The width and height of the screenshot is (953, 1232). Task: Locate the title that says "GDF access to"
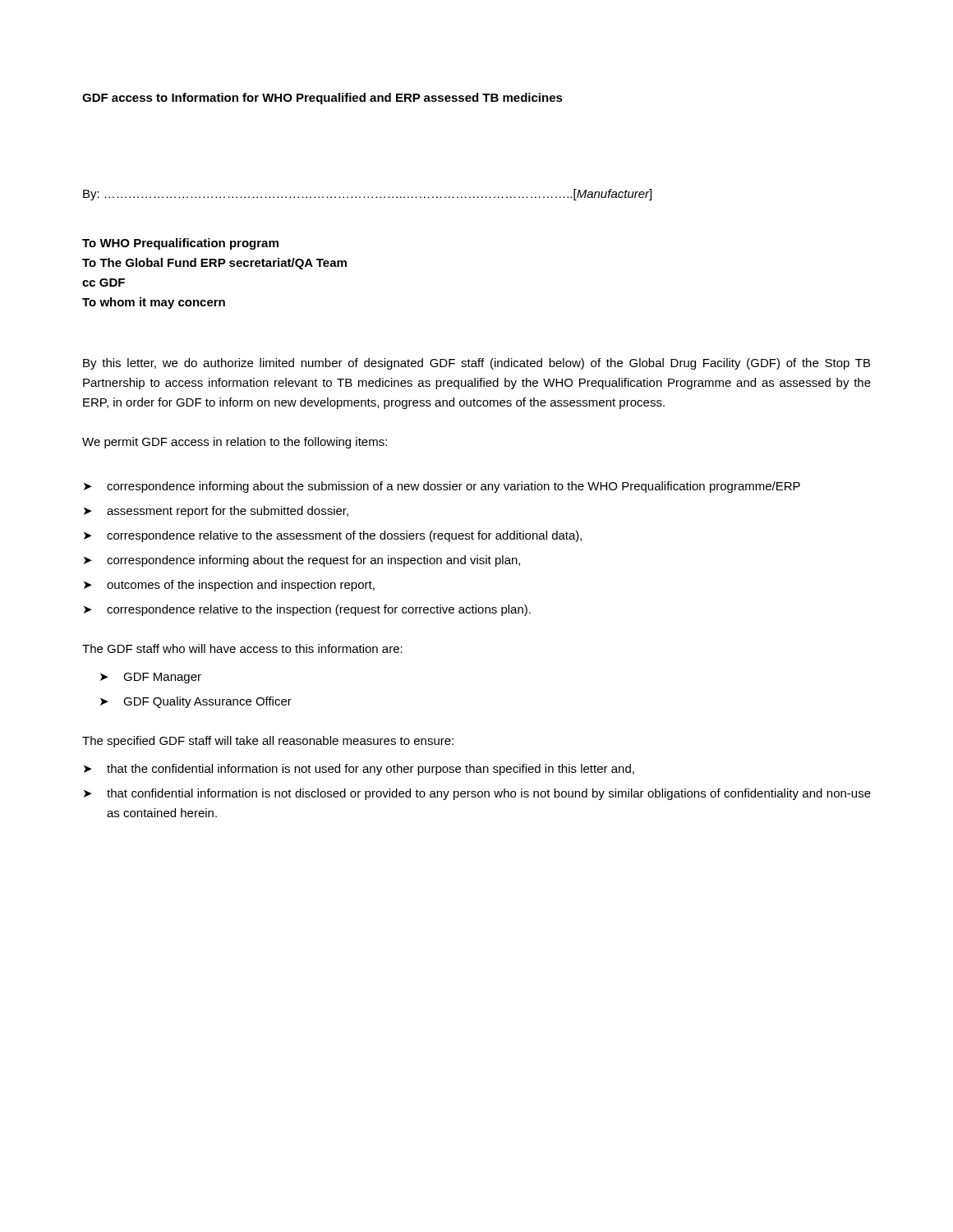click(322, 97)
